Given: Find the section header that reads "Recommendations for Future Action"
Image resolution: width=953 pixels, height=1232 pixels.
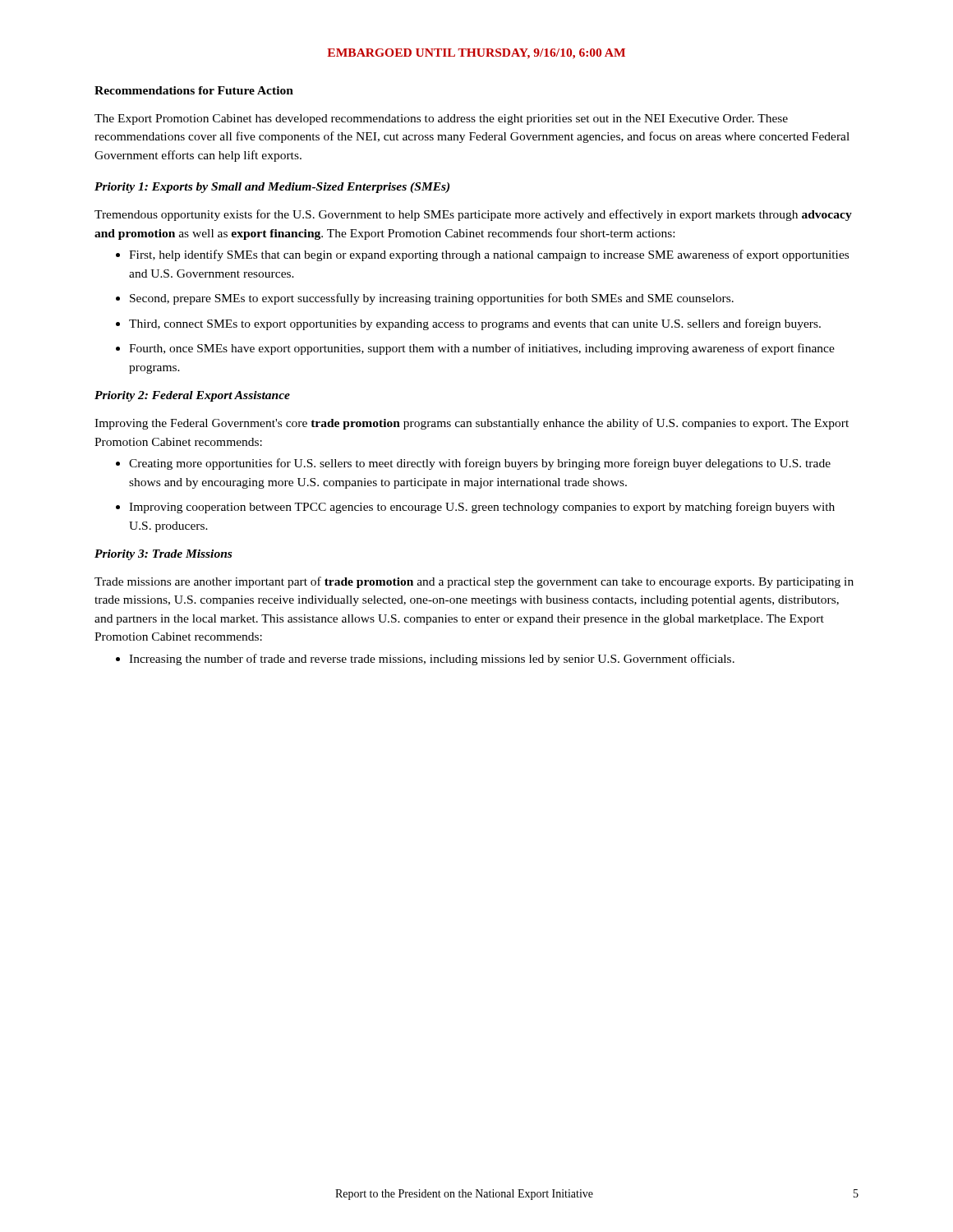Looking at the screenshot, I should click(x=194, y=90).
